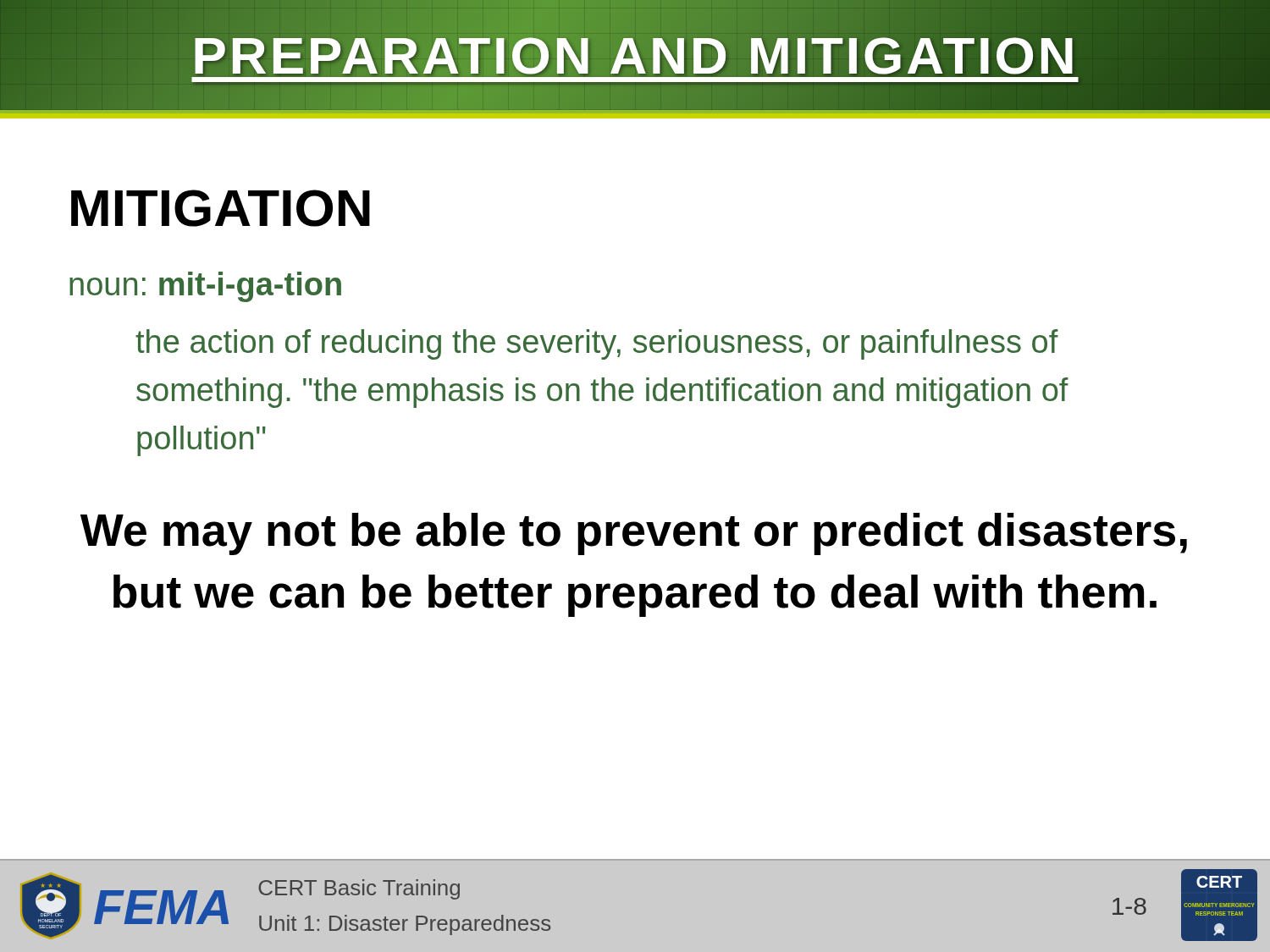This screenshot has height=952, width=1270.
Task: Locate the region starting "We may not"
Action: [635, 561]
